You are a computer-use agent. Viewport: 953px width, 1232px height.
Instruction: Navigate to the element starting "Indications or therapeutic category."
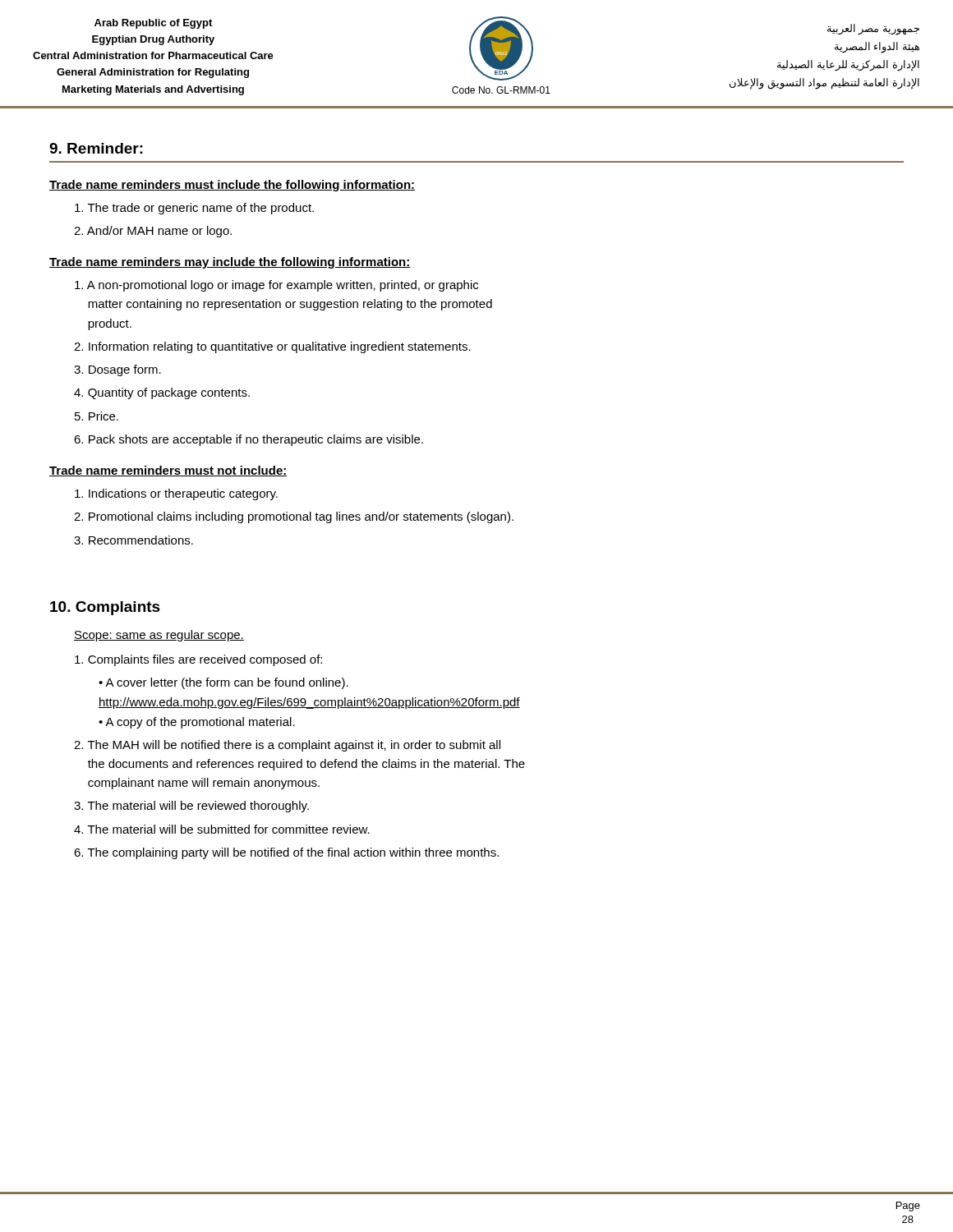coord(176,494)
